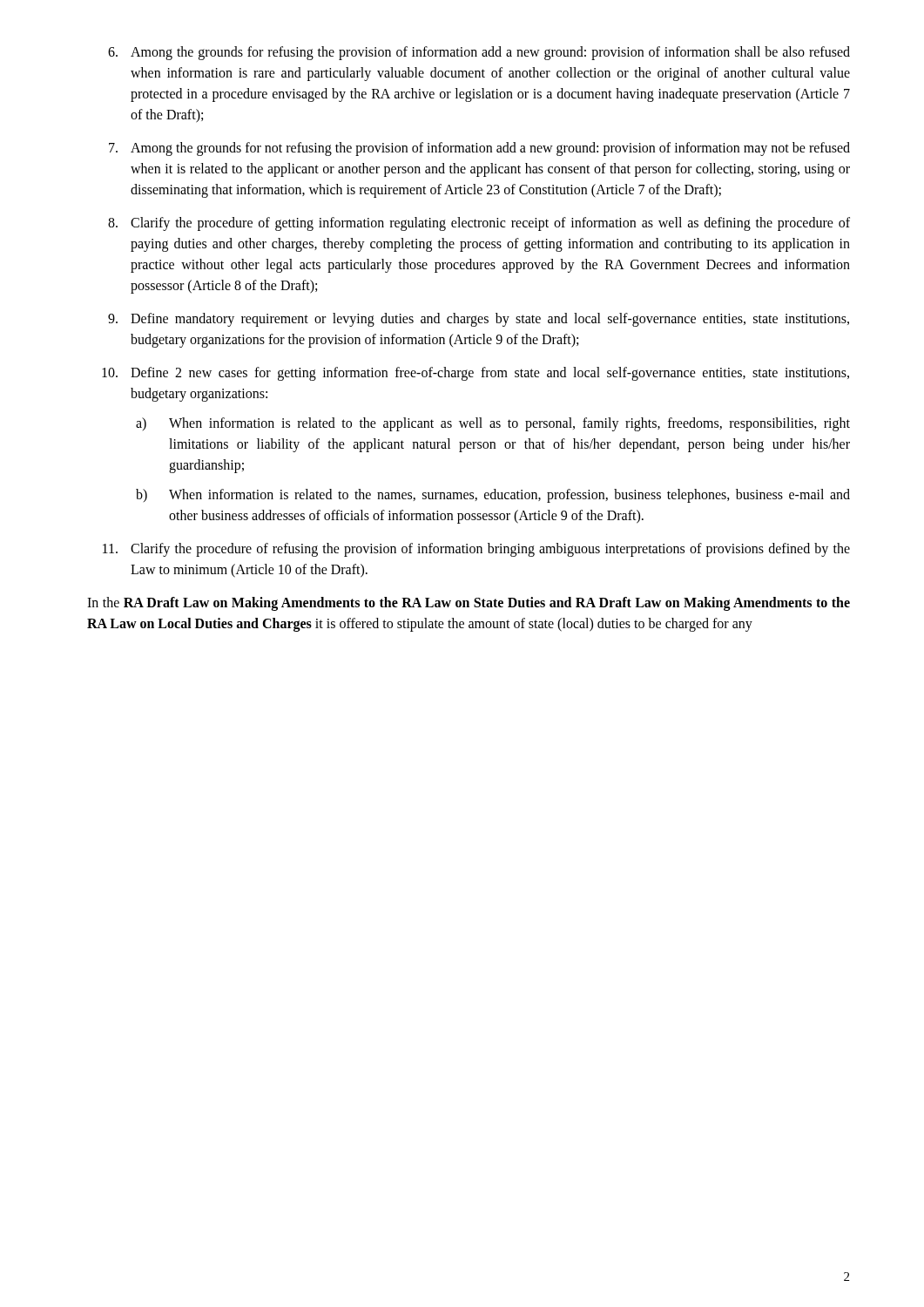Where is the passage that starts "7. Among the"?
This screenshot has height=1307, width=924.
[469, 169]
